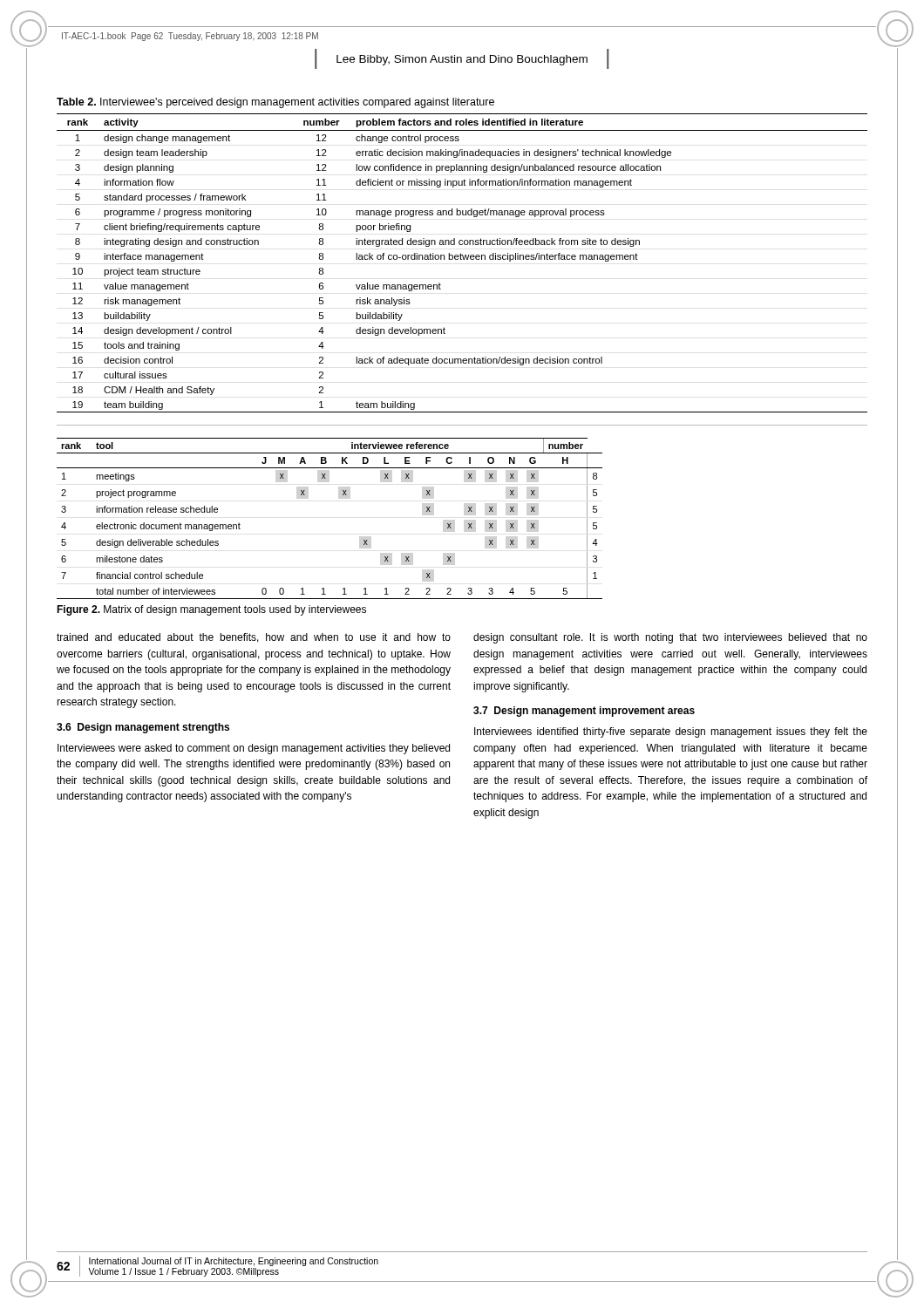Image resolution: width=924 pixels, height=1308 pixels.
Task: Locate the caption that opens with "Table 2. Interviewee's perceived design"
Action: pos(276,102)
